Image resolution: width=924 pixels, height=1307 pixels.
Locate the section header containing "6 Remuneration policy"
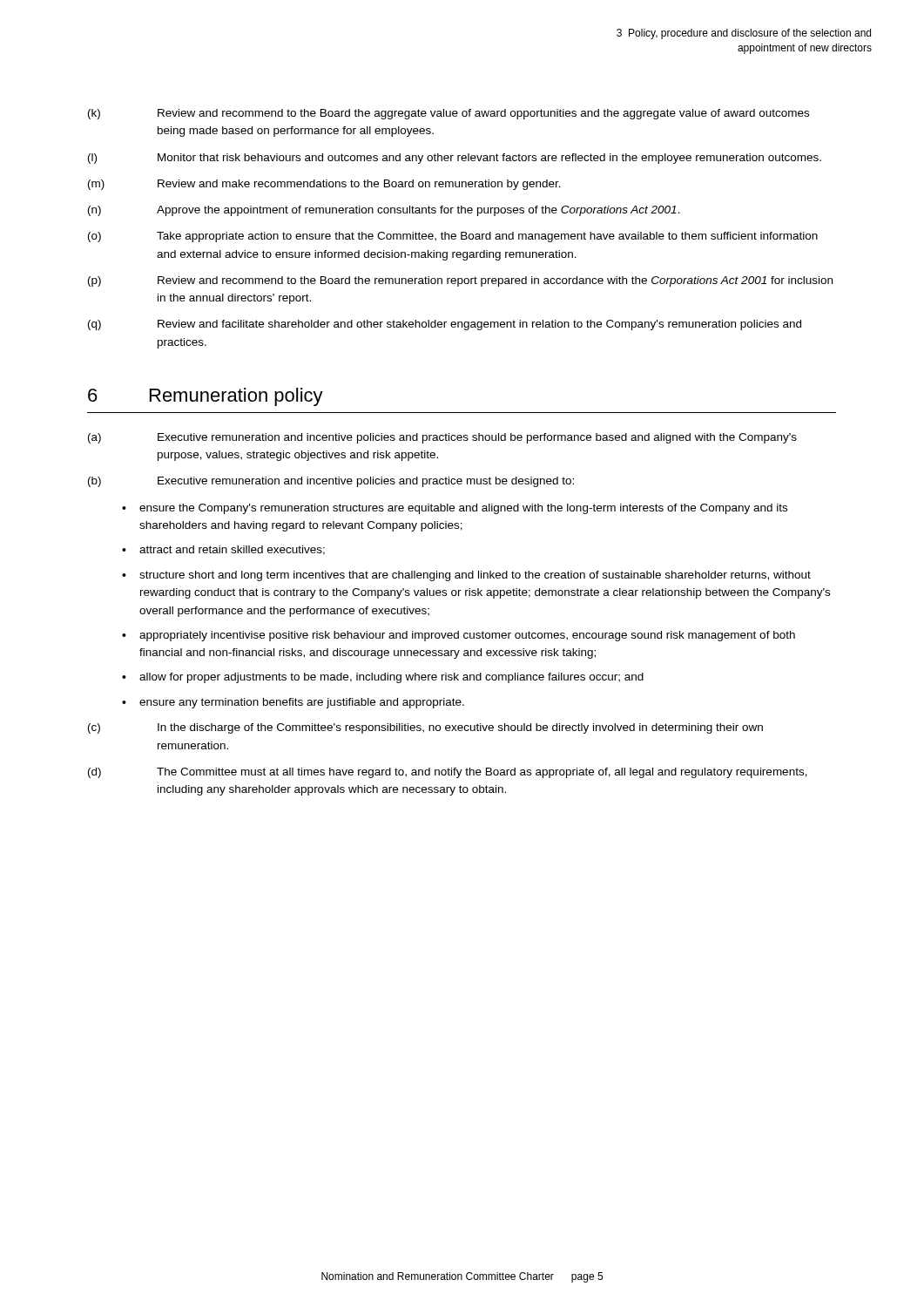tap(205, 395)
